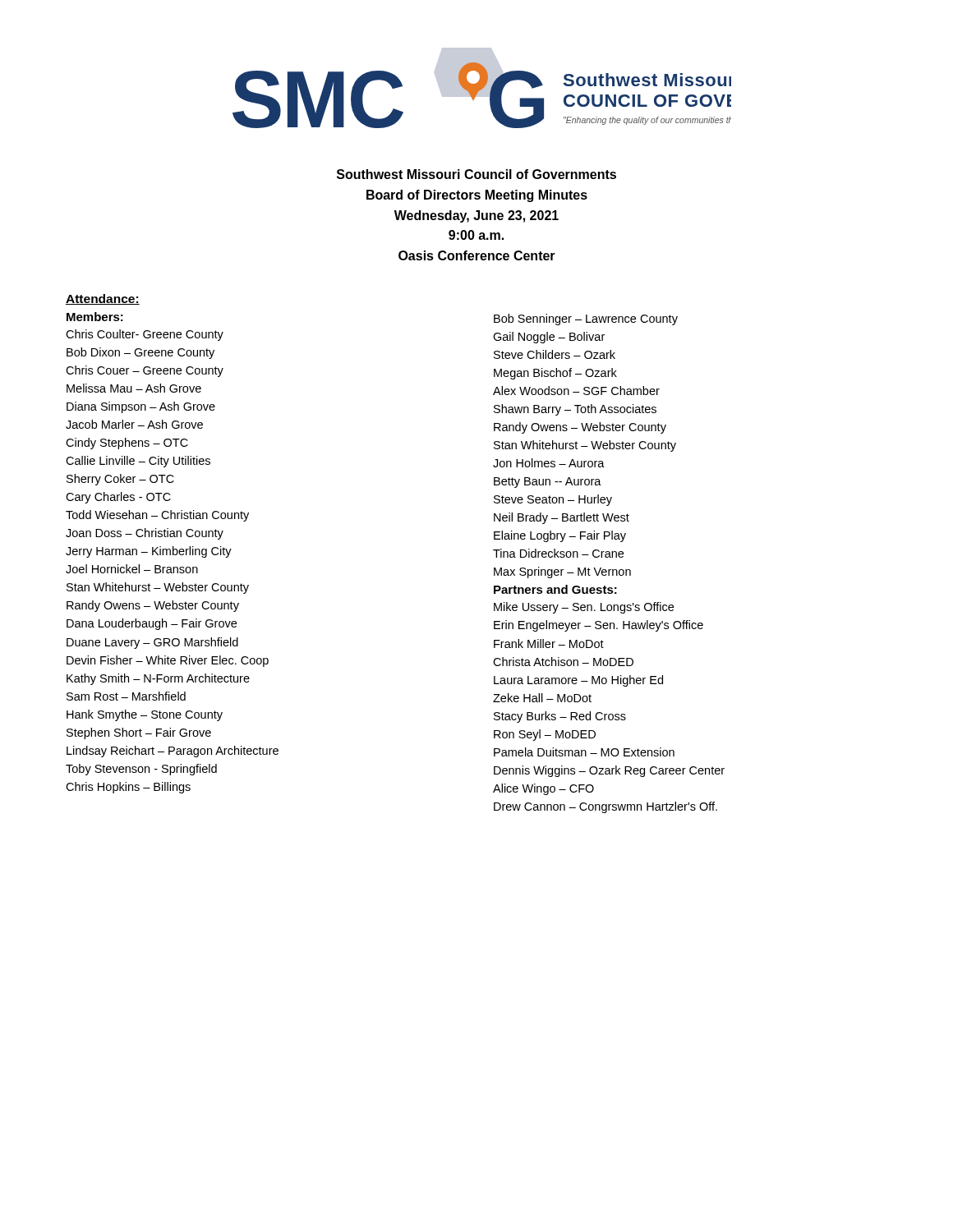Navigate to the element starting "Mike Ussery – Sen."

584,607
